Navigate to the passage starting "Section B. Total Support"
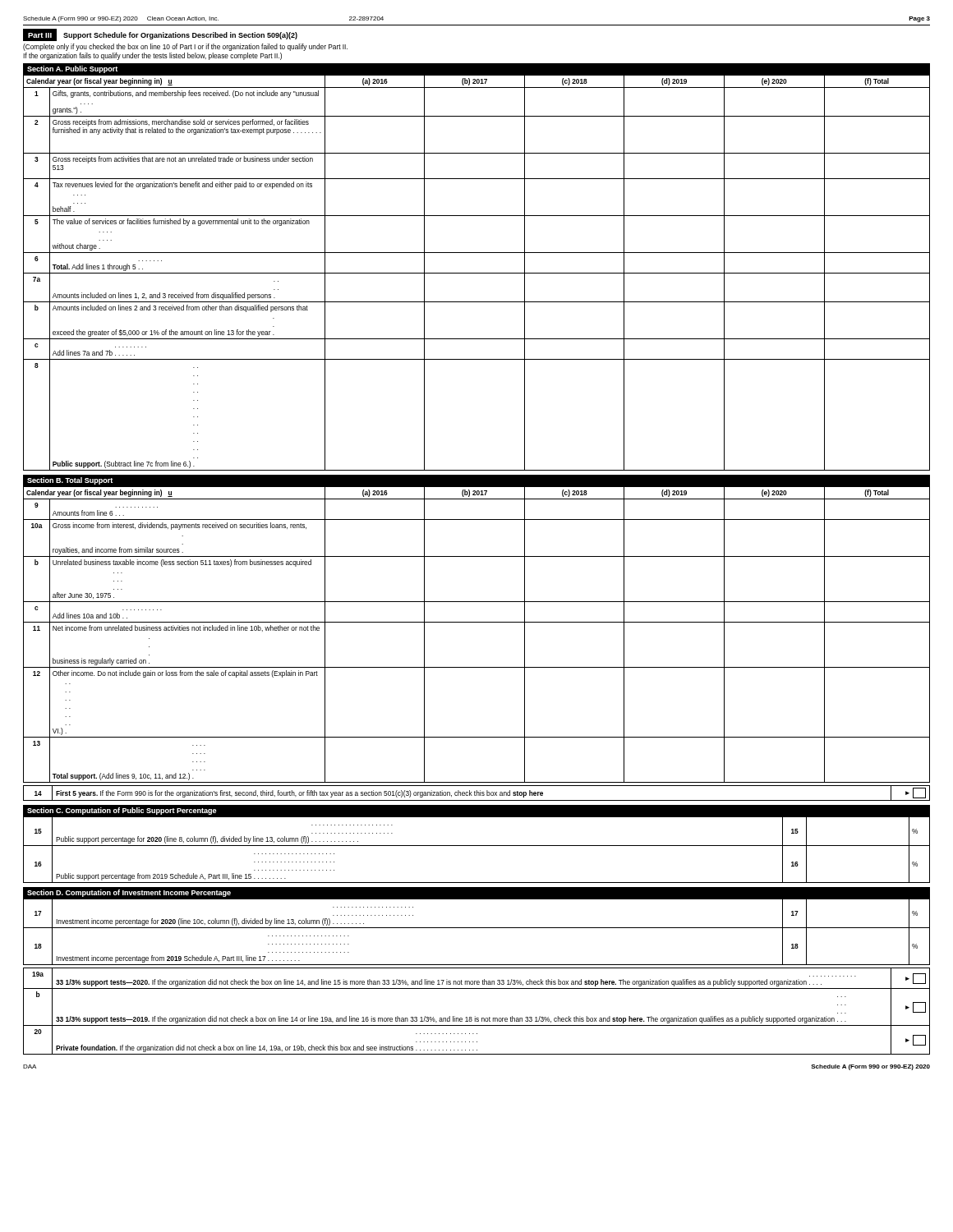 70,481
